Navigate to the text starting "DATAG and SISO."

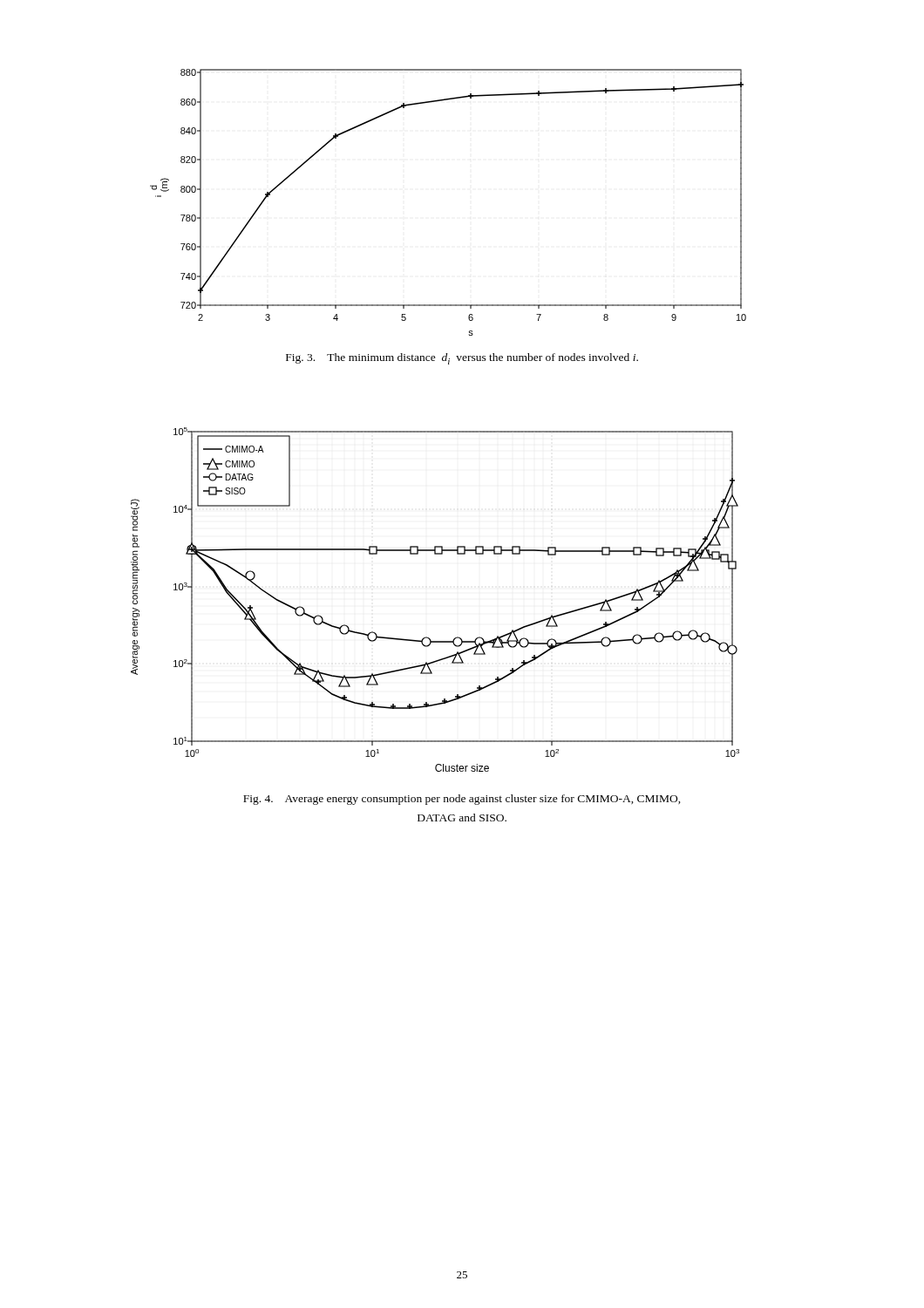click(462, 818)
